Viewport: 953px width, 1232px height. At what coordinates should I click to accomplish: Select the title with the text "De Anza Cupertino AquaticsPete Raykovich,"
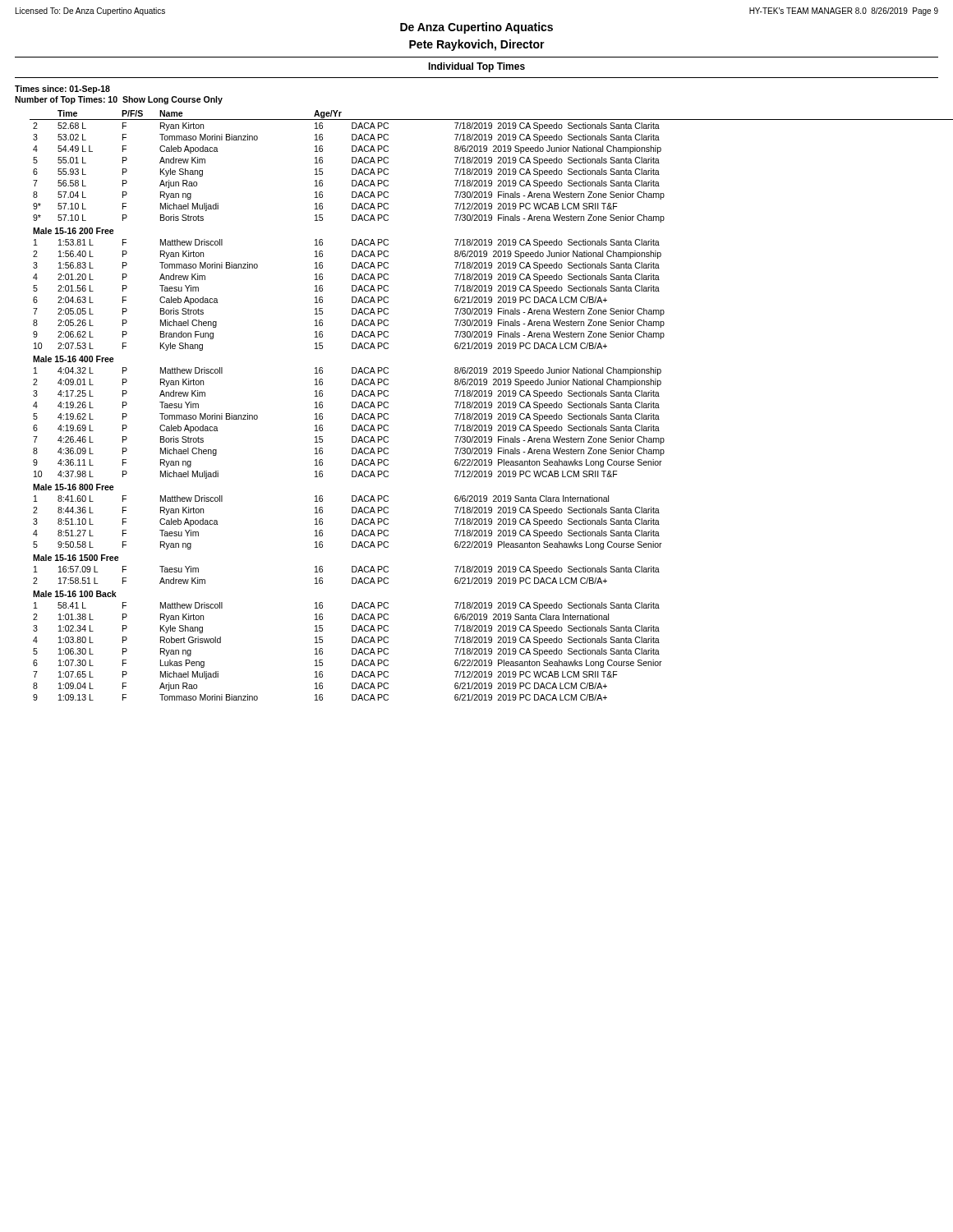point(476,36)
